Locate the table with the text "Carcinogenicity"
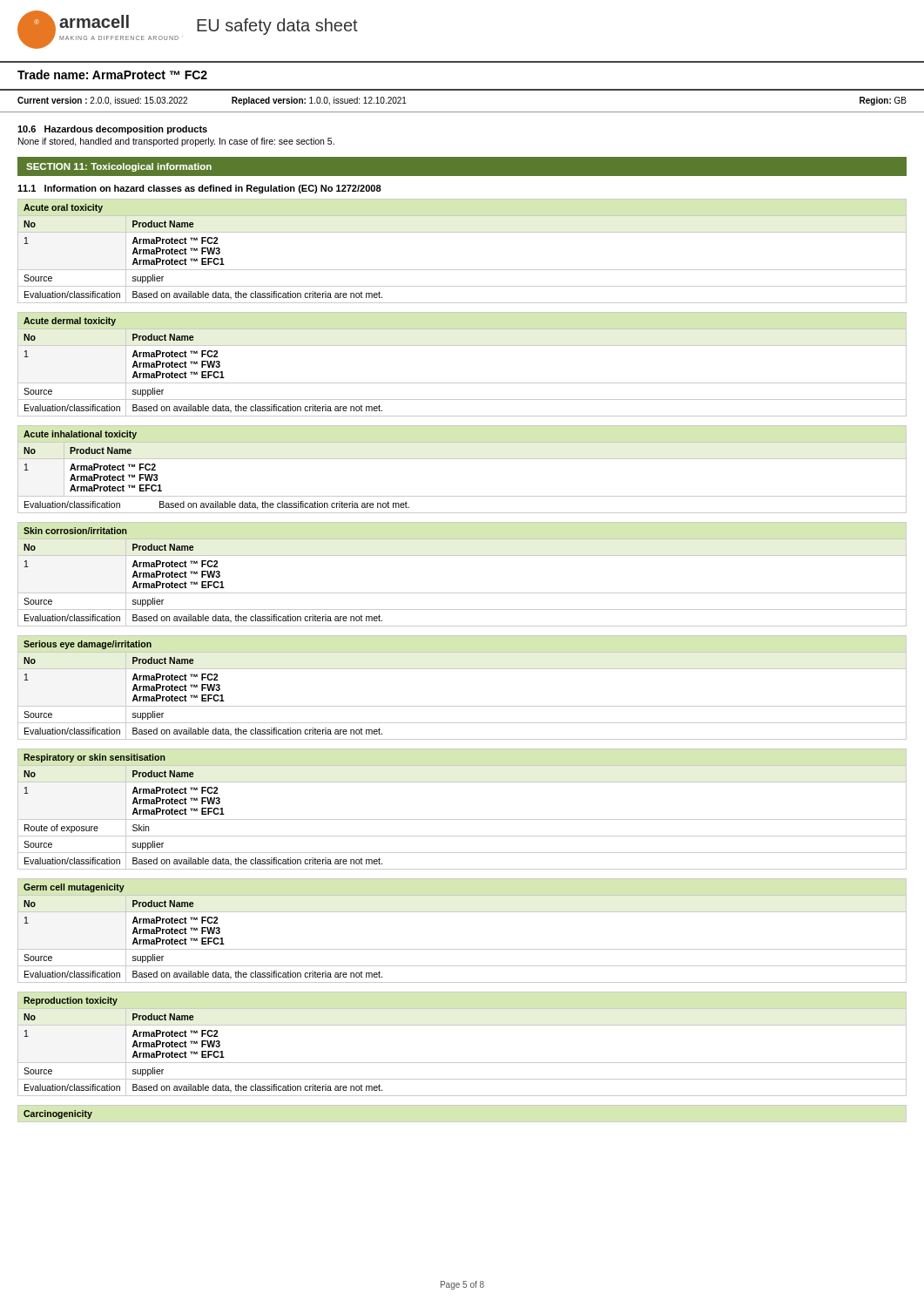This screenshot has width=924, height=1307. pyautogui.click(x=462, y=1114)
